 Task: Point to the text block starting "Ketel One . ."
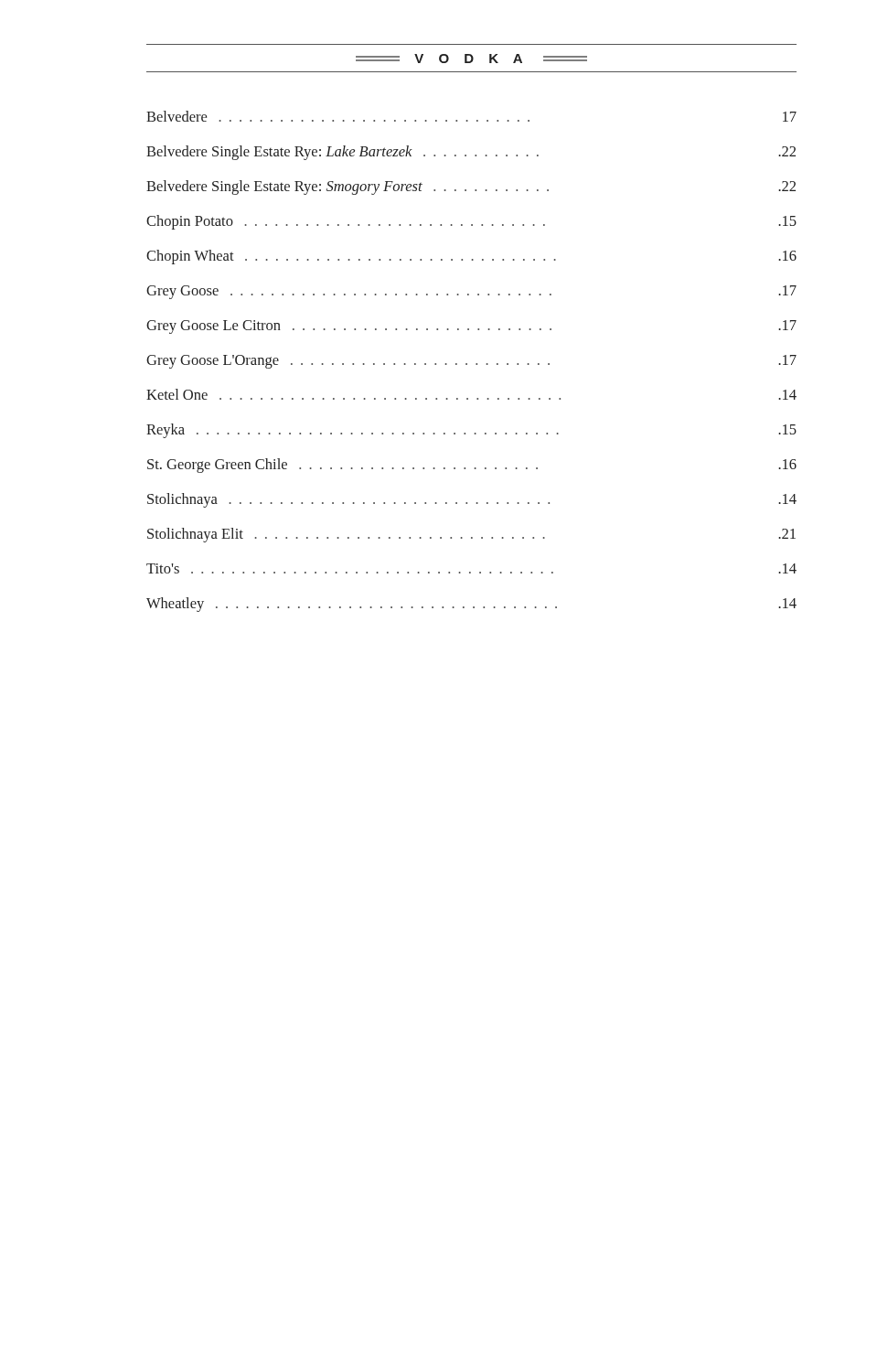pos(471,395)
